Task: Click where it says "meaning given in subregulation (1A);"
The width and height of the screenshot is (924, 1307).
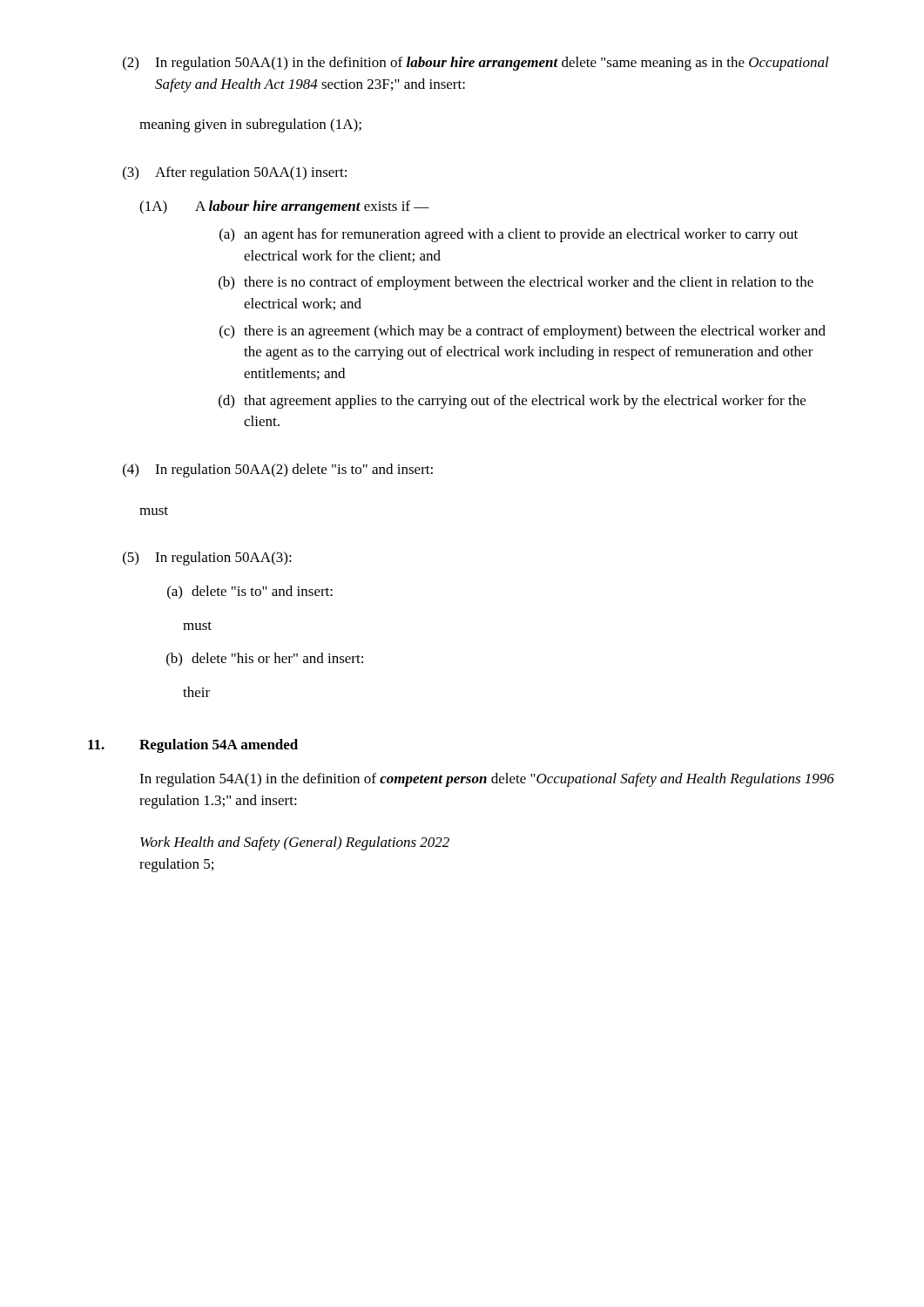Action: coord(251,124)
